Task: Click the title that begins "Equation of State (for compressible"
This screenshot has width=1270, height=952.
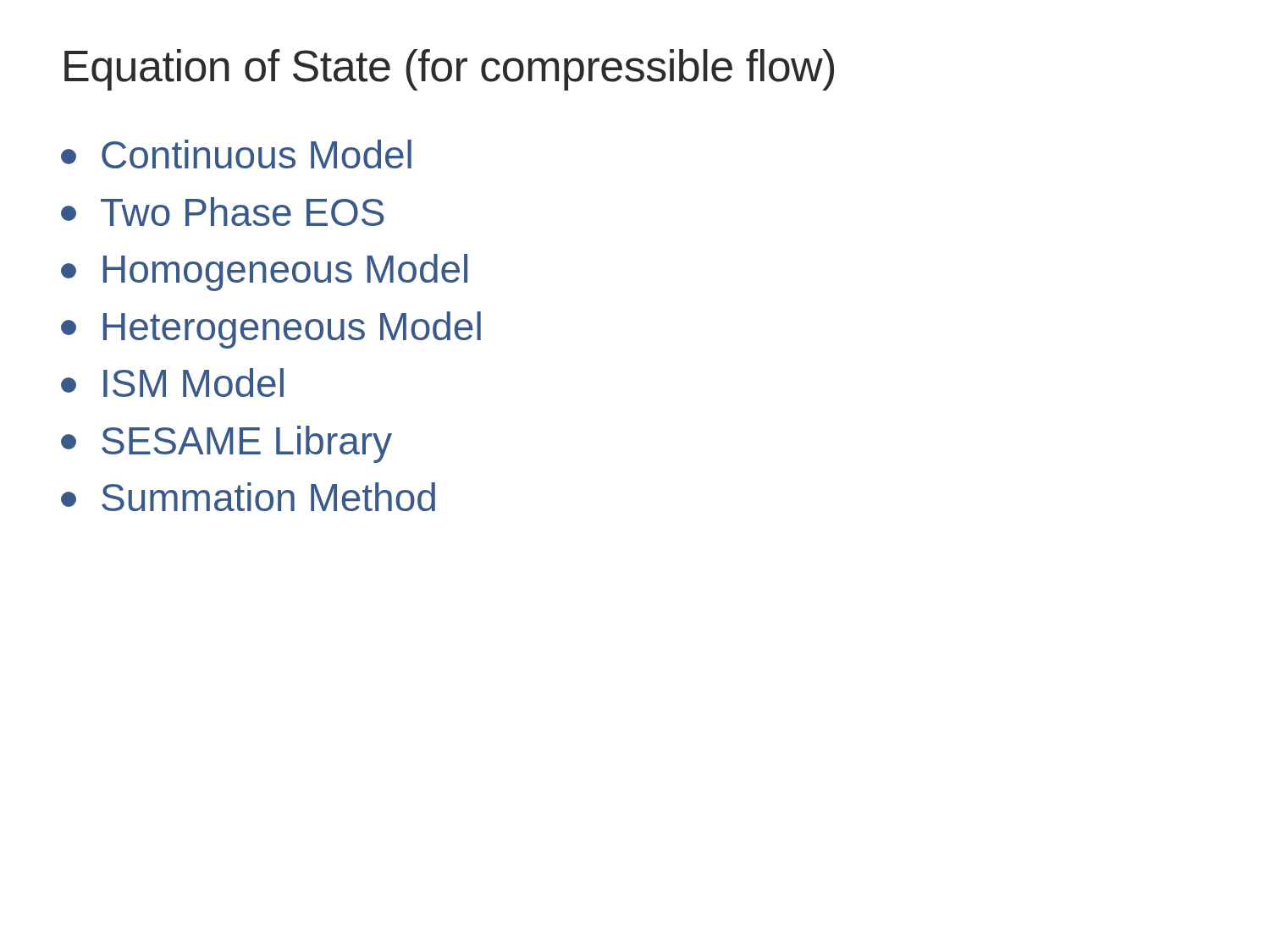Action: tap(449, 66)
